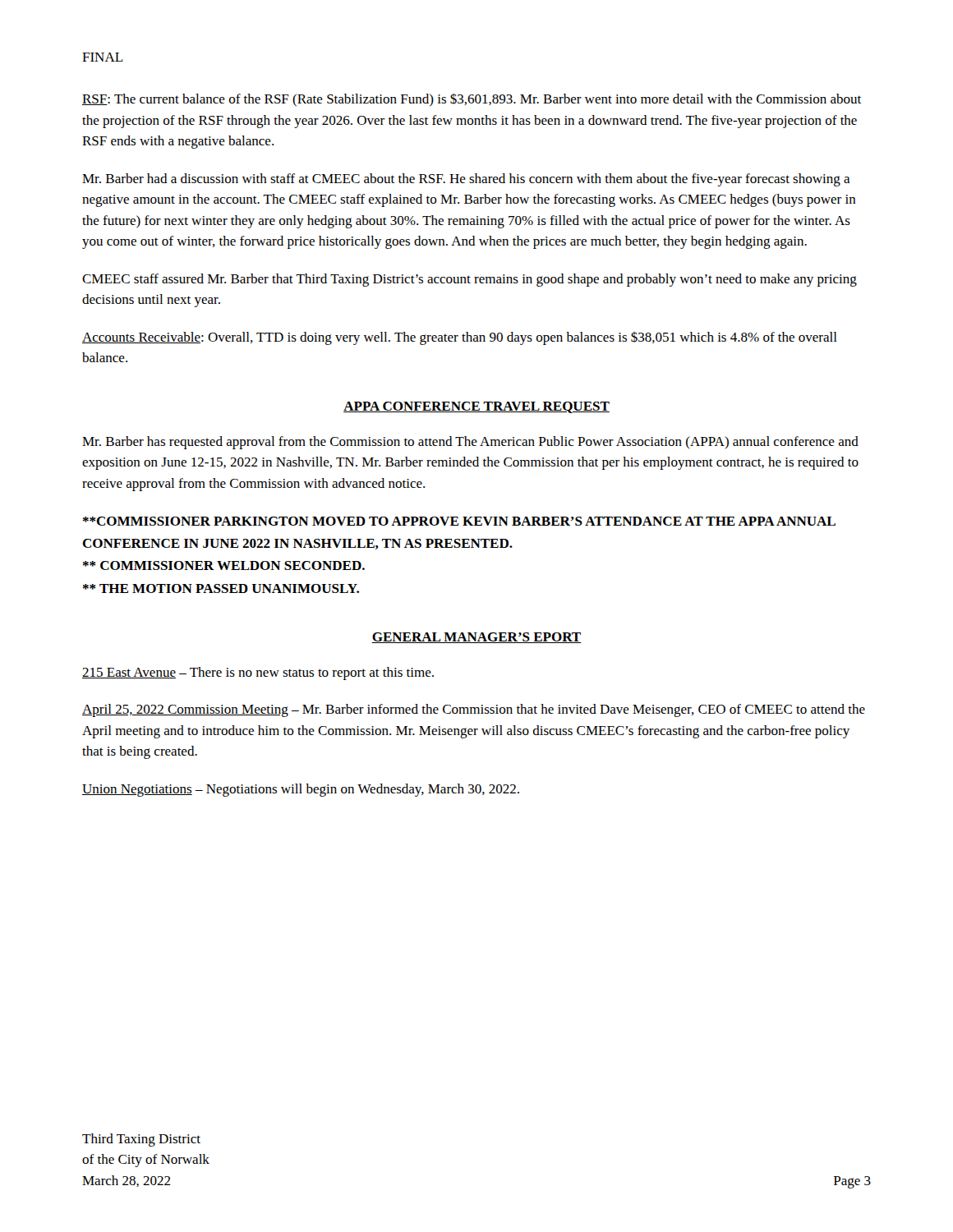Point to the block beginning "COMMISSIONER PARKINGTON MOVED"
This screenshot has width=953, height=1232.
point(459,555)
